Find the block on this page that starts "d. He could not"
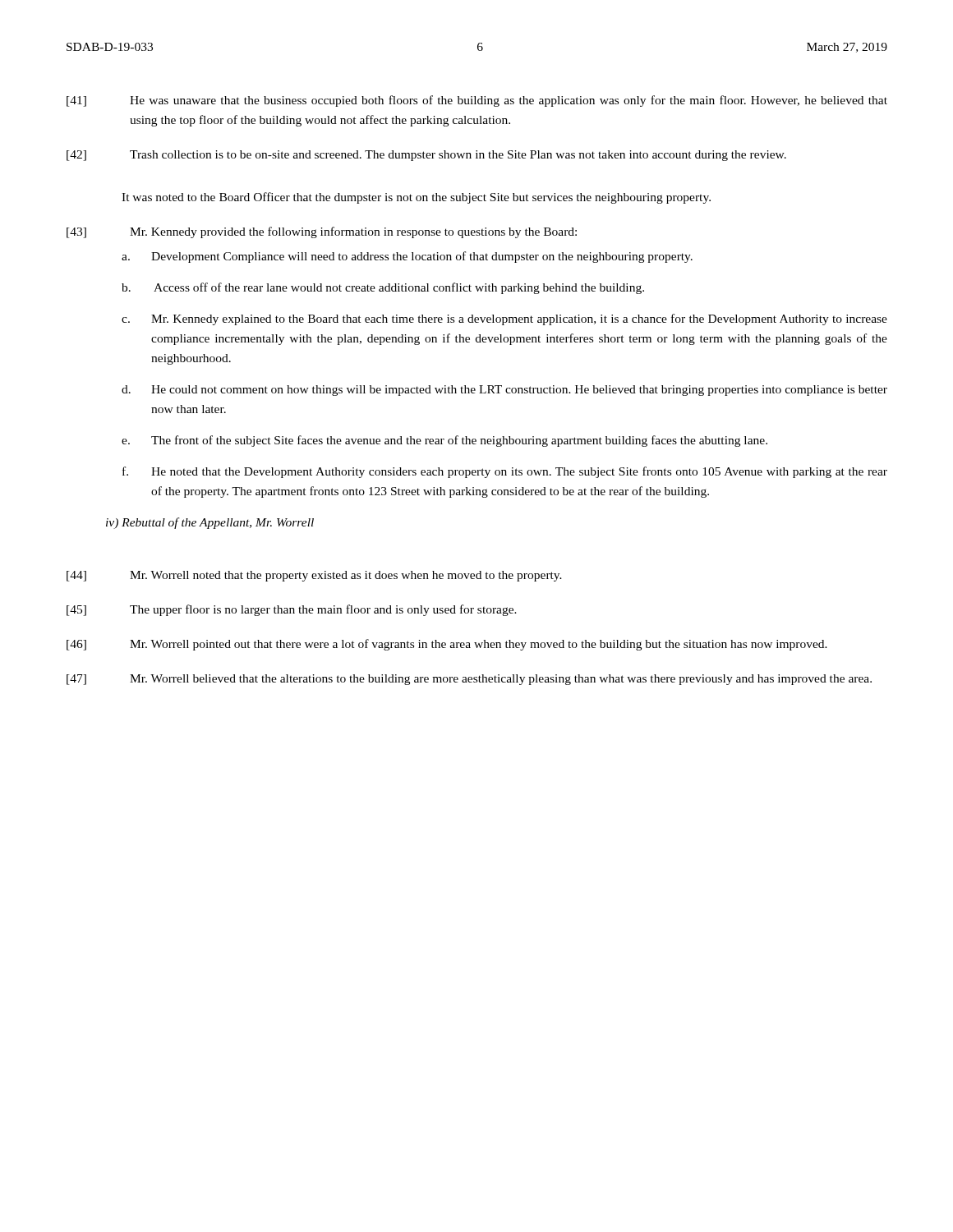 click(504, 399)
